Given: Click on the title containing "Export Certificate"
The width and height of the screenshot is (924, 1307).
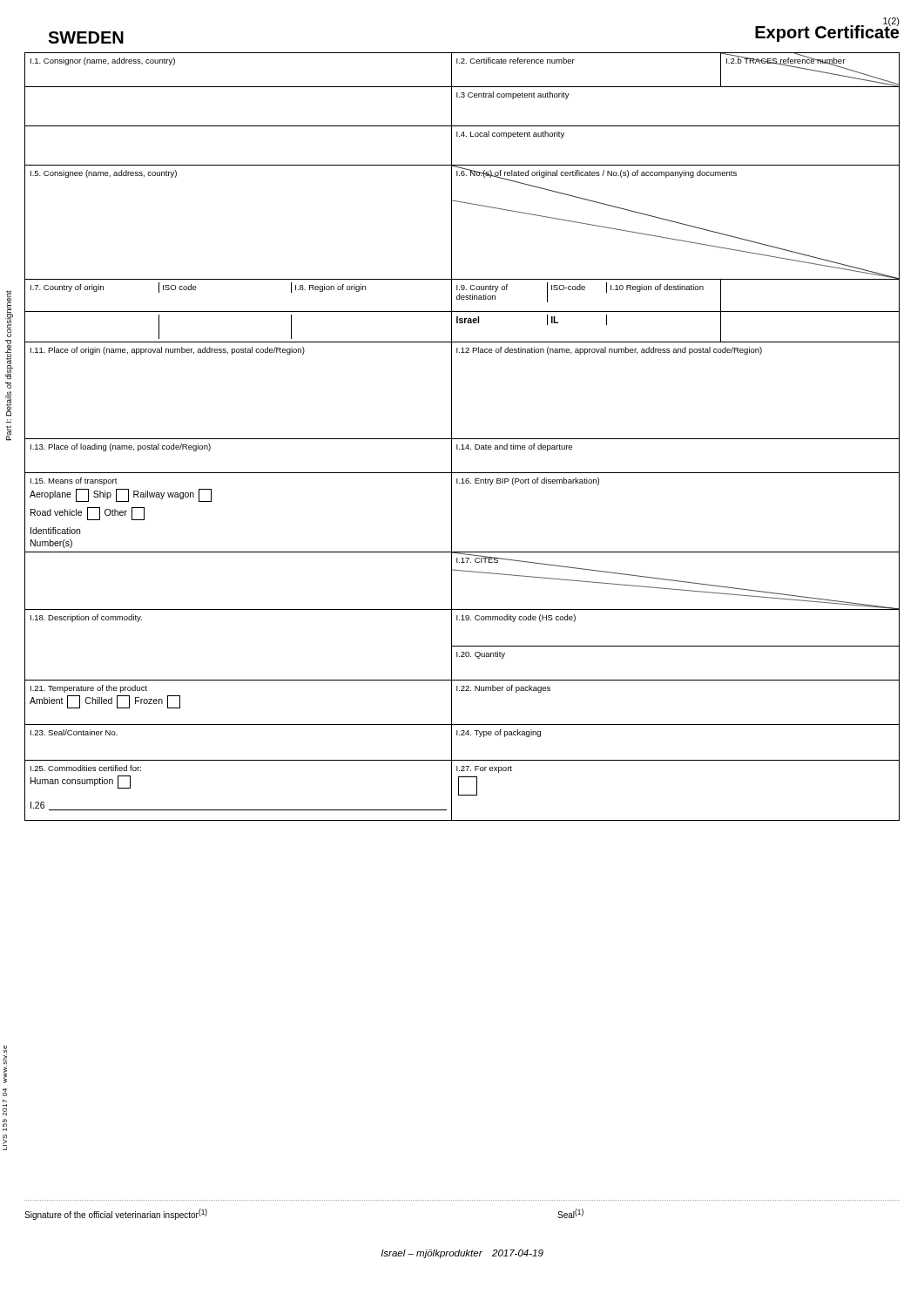Looking at the screenshot, I should click(x=827, y=32).
